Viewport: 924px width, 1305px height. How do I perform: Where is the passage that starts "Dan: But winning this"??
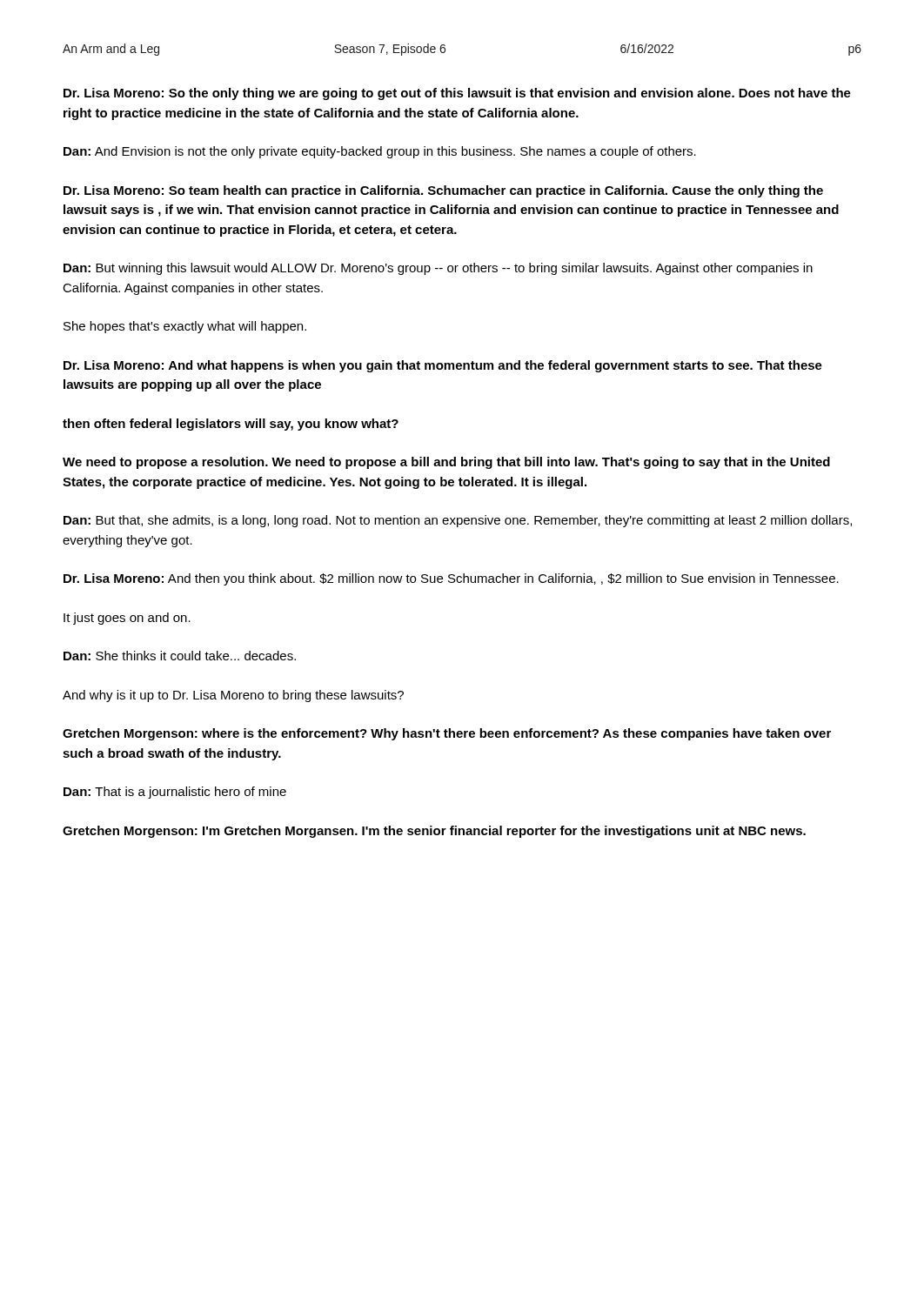point(438,277)
